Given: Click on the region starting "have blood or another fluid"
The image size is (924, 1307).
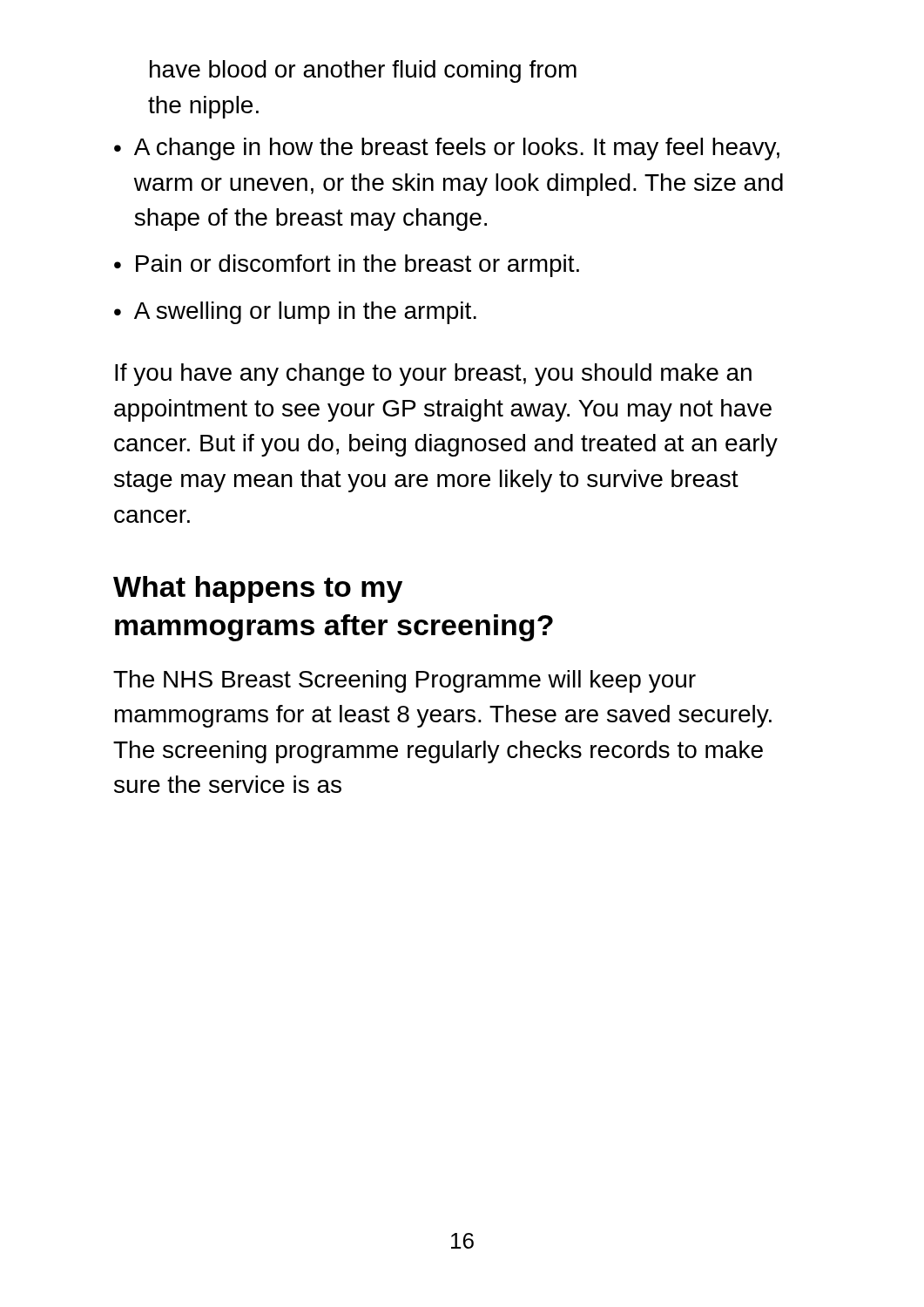Looking at the screenshot, I should click(363, 87).
